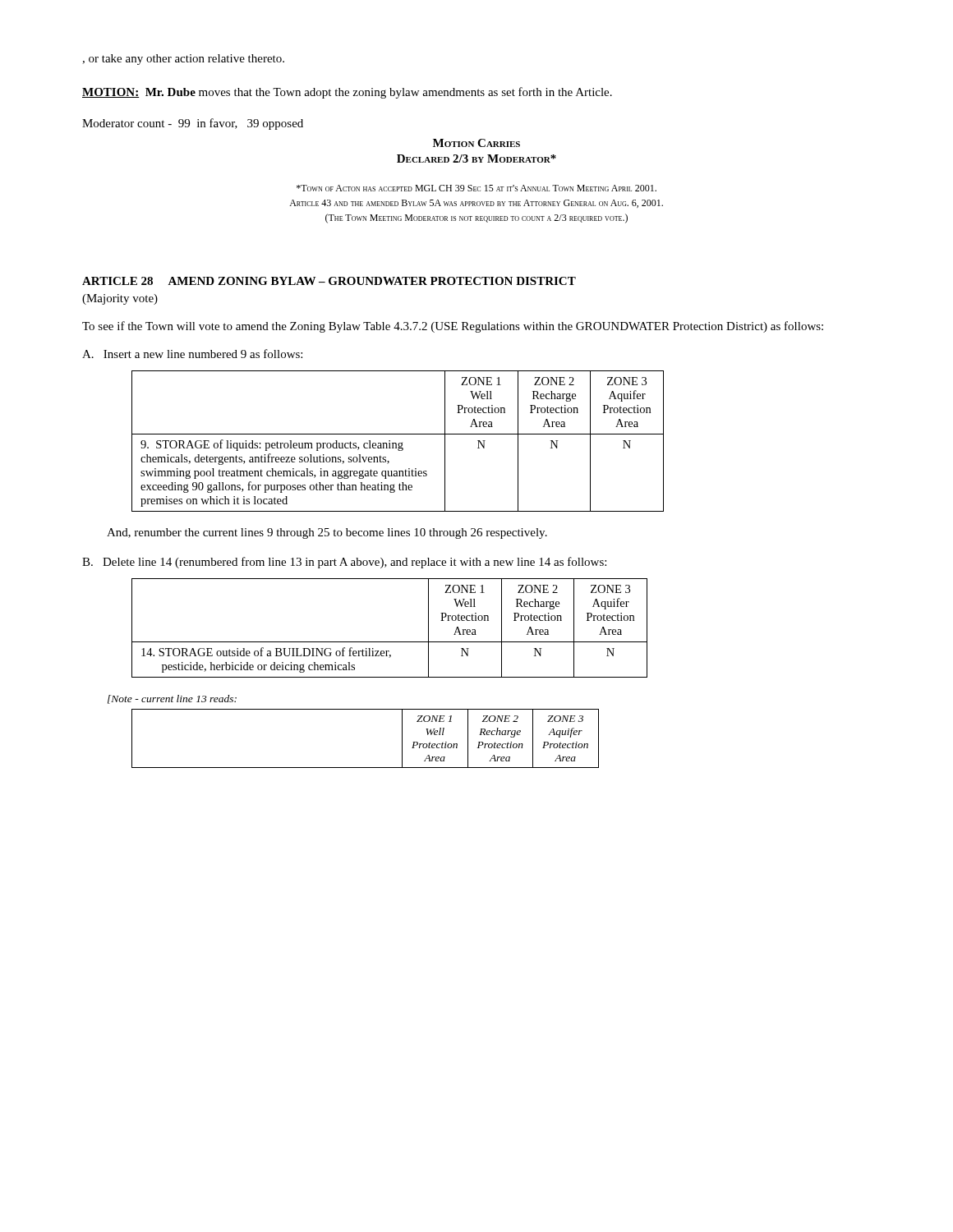Point to the block beginning "To see if the Town will vote"

click(453, 326)
